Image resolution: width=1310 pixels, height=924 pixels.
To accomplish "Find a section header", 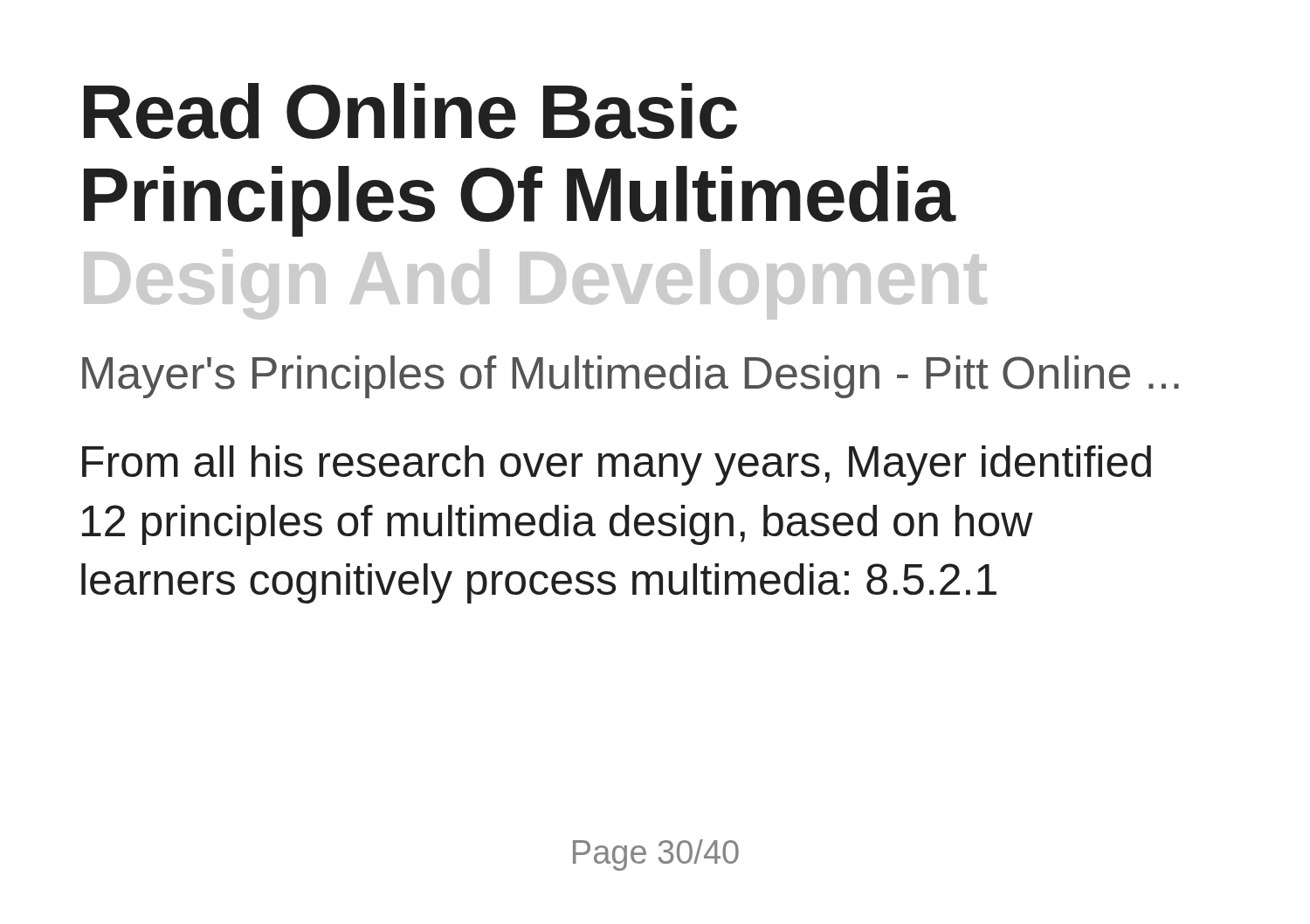I will click(631, 373).
